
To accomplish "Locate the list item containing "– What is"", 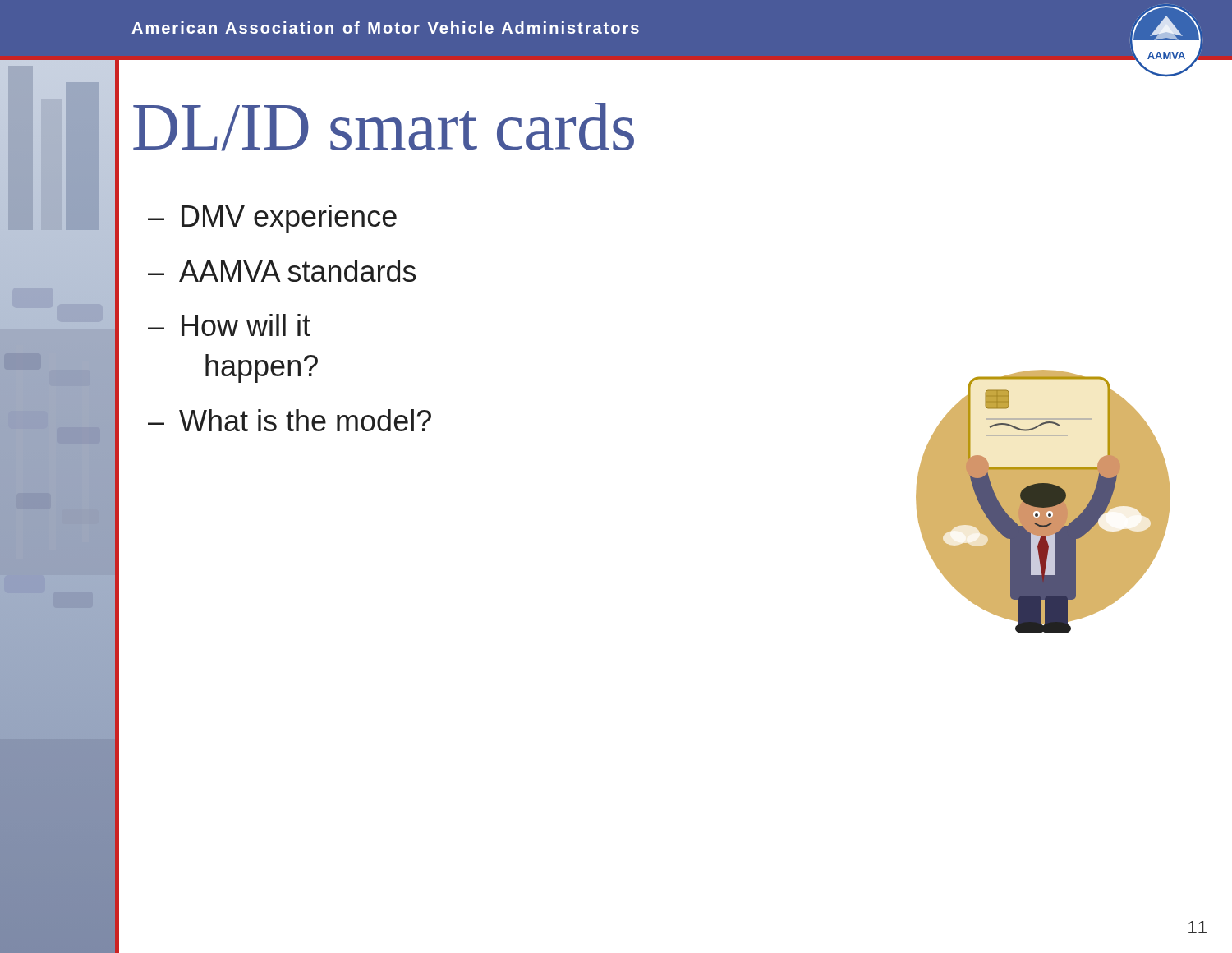I will pyautogui.click(x=290, y=421).
